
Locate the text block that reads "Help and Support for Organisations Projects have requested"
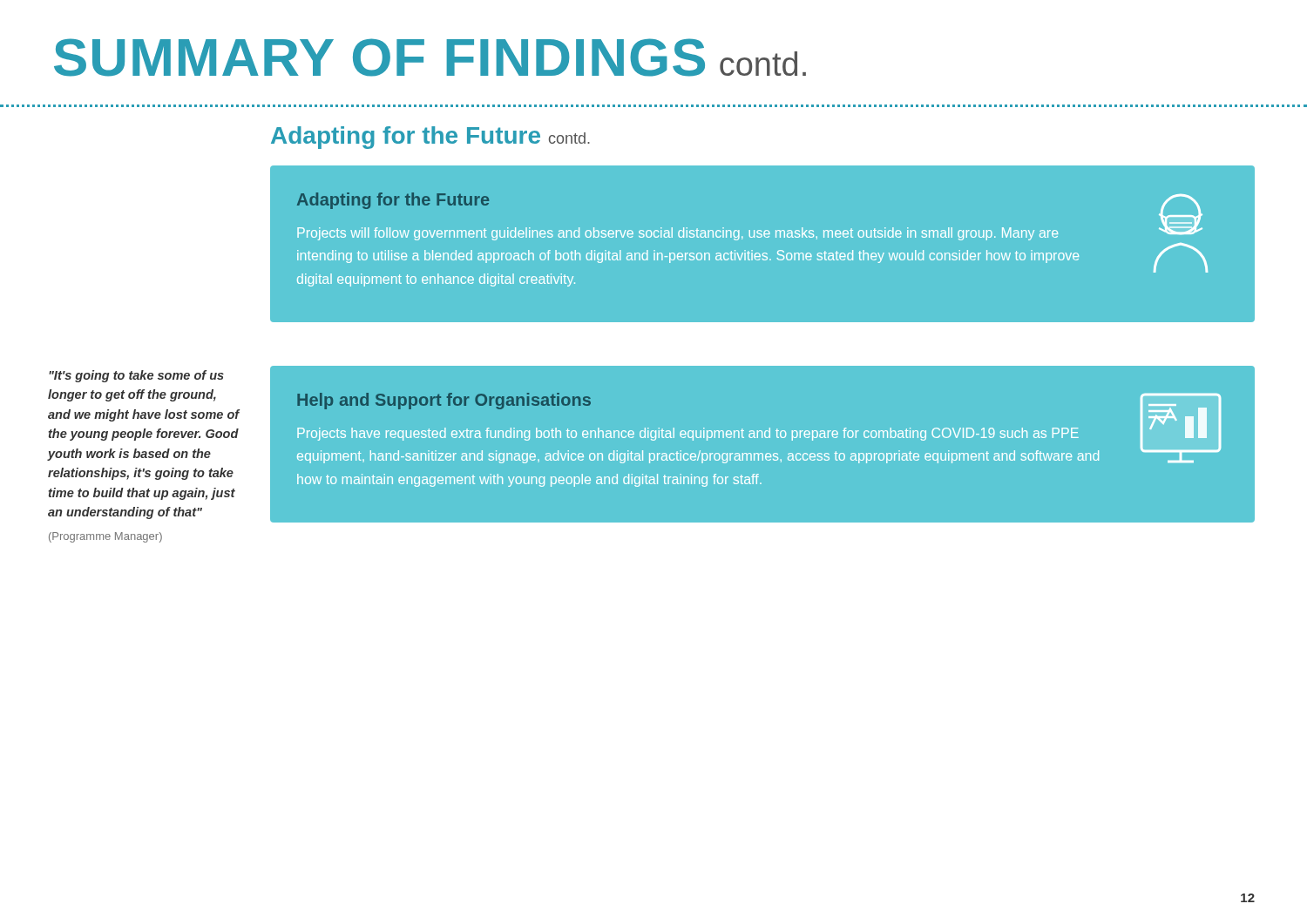pyautogui.click(x=762, y=441)
